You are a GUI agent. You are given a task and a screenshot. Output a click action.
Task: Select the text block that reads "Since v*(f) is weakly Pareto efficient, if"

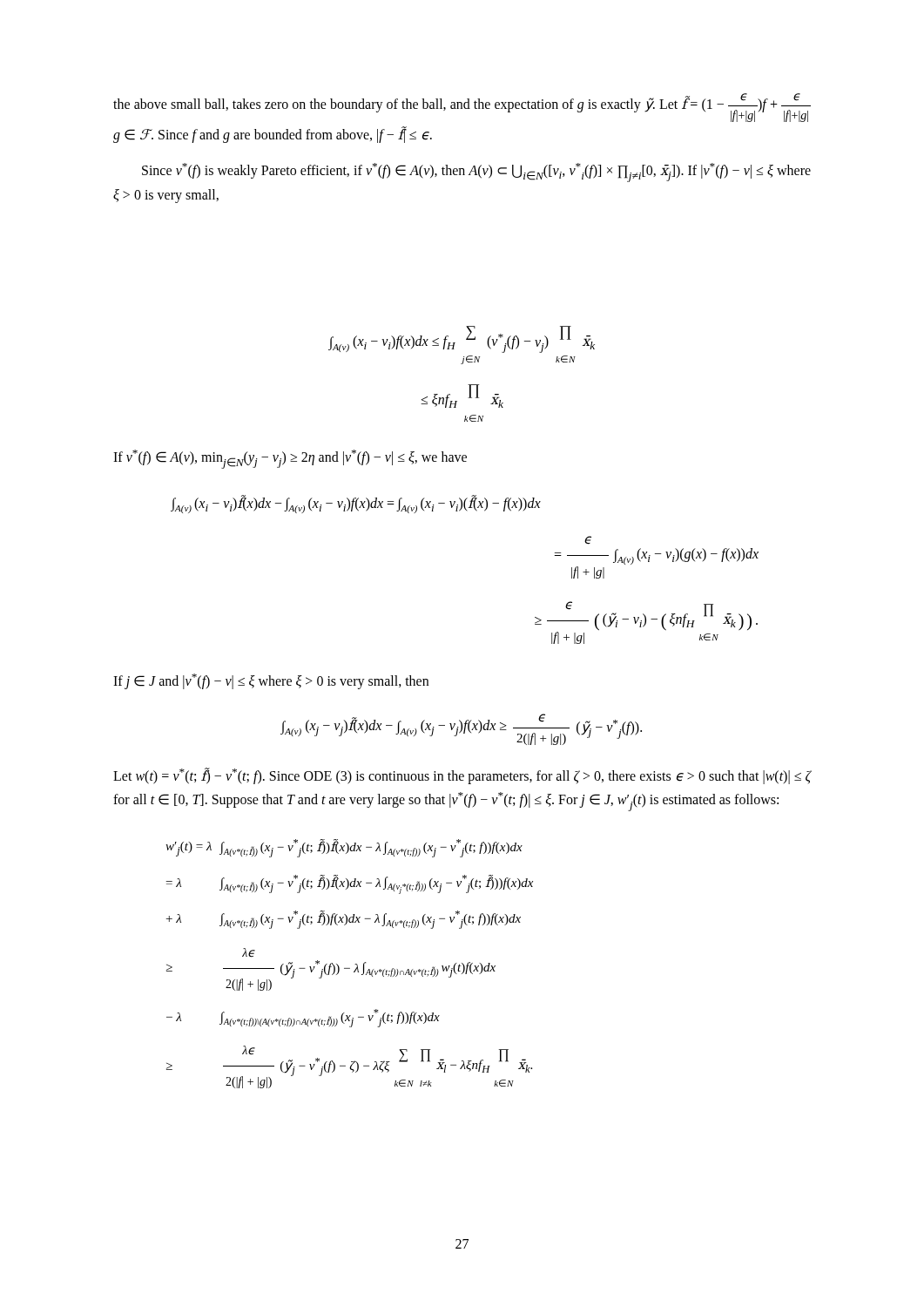(x=462, y=181)
